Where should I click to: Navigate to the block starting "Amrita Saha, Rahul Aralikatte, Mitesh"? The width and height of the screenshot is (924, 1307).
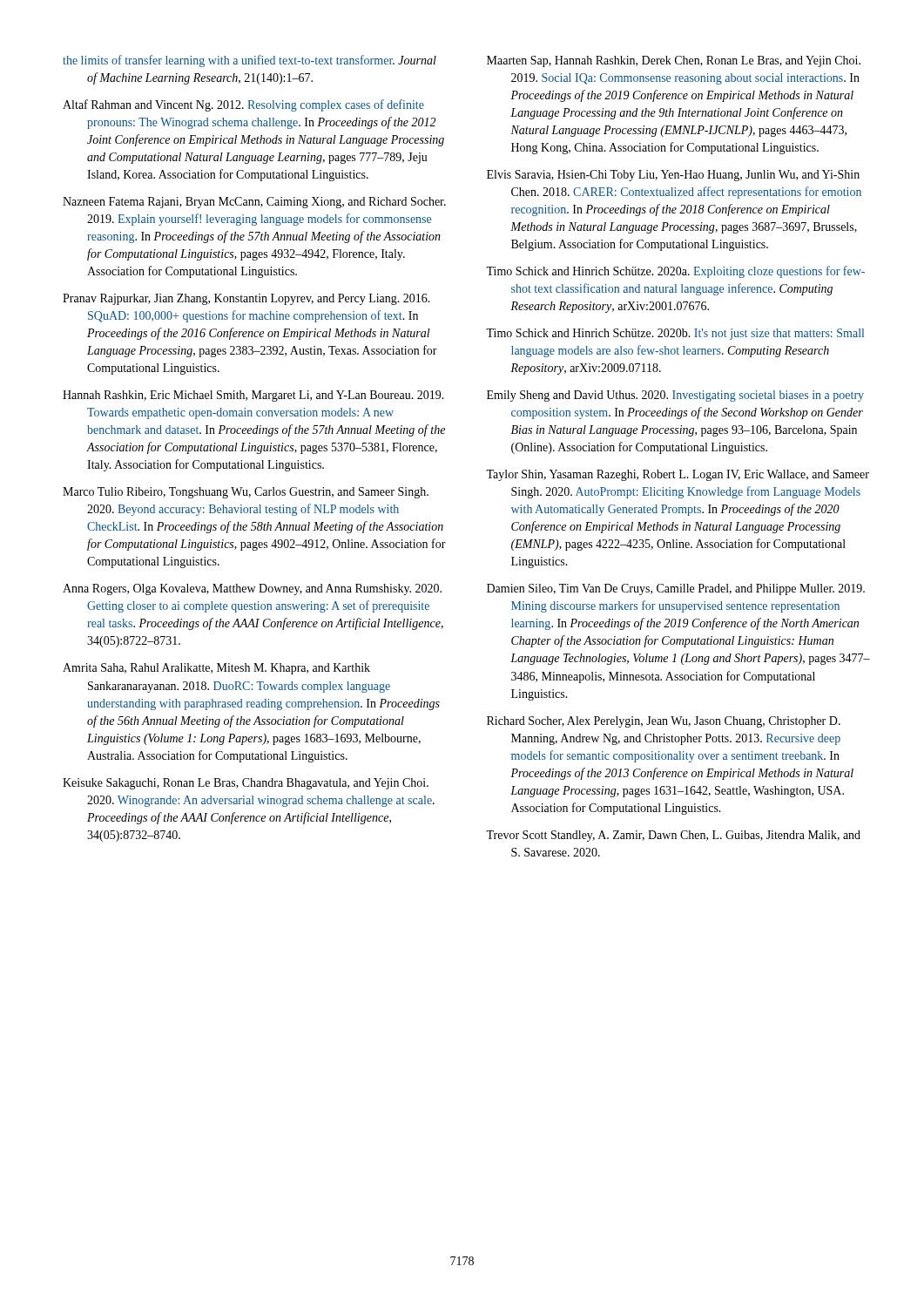(251, 712)
